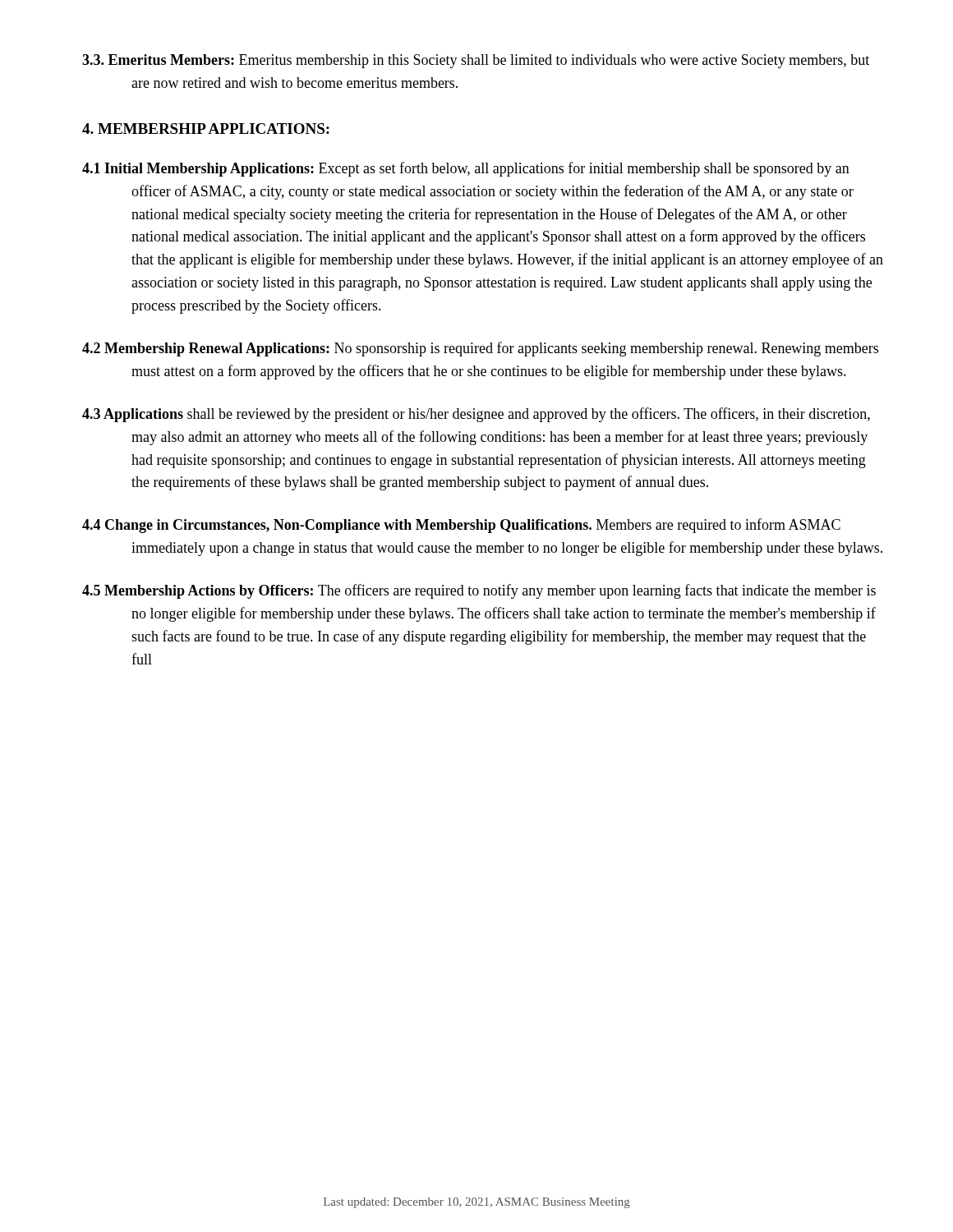The height and width of the screenshot is (1232, 953).
Task: Find the block on this page that starts "4.5 Membership Actions by Officers: The"
Action: click(x=485, y=626)
